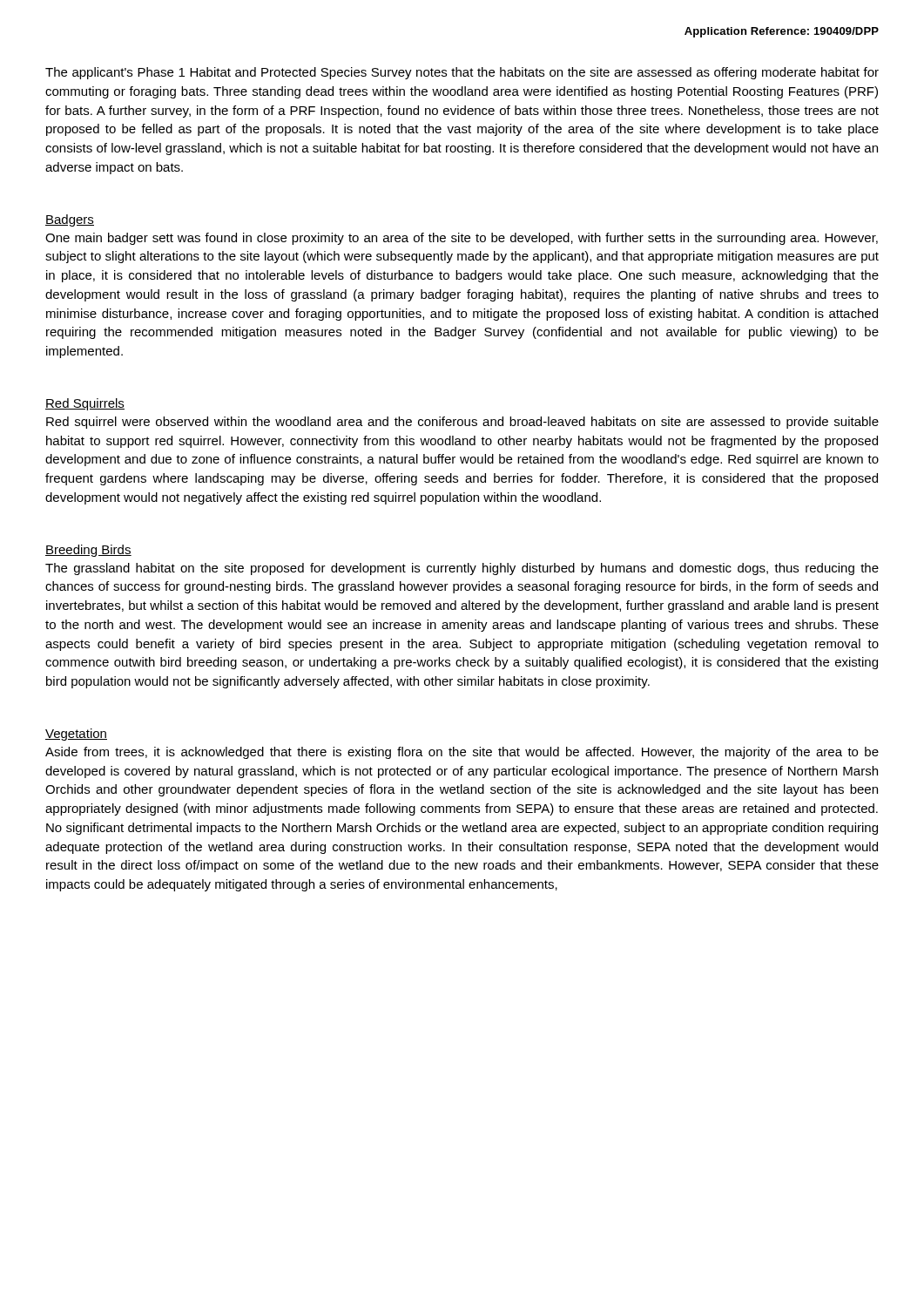The width and height of the screenshot is (924, 1307).
Task: Locate the section header that reads "Red Squirrels"
Action: pos(85,403)
